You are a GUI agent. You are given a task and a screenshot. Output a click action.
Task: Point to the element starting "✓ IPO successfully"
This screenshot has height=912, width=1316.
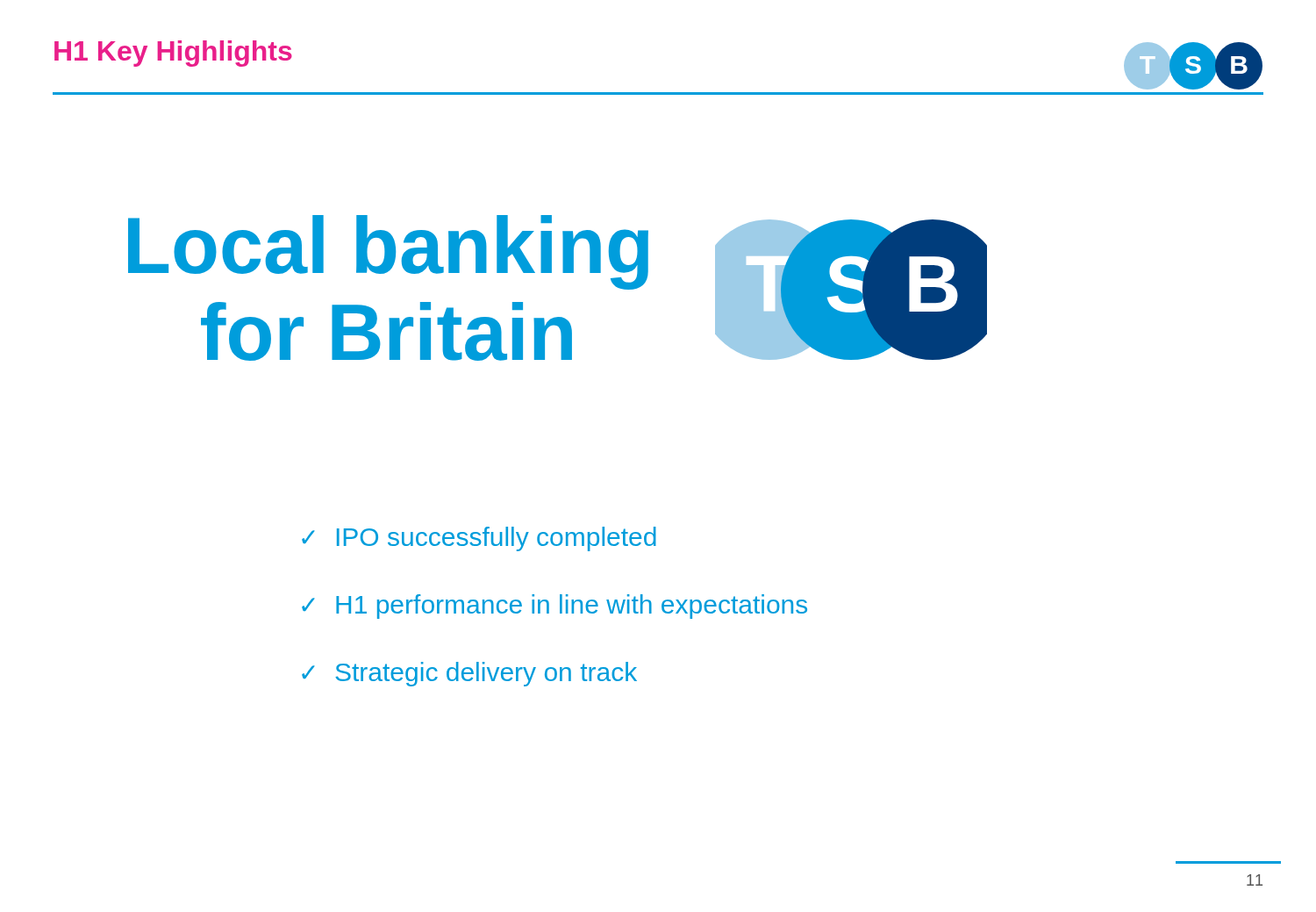click(478, 537)
